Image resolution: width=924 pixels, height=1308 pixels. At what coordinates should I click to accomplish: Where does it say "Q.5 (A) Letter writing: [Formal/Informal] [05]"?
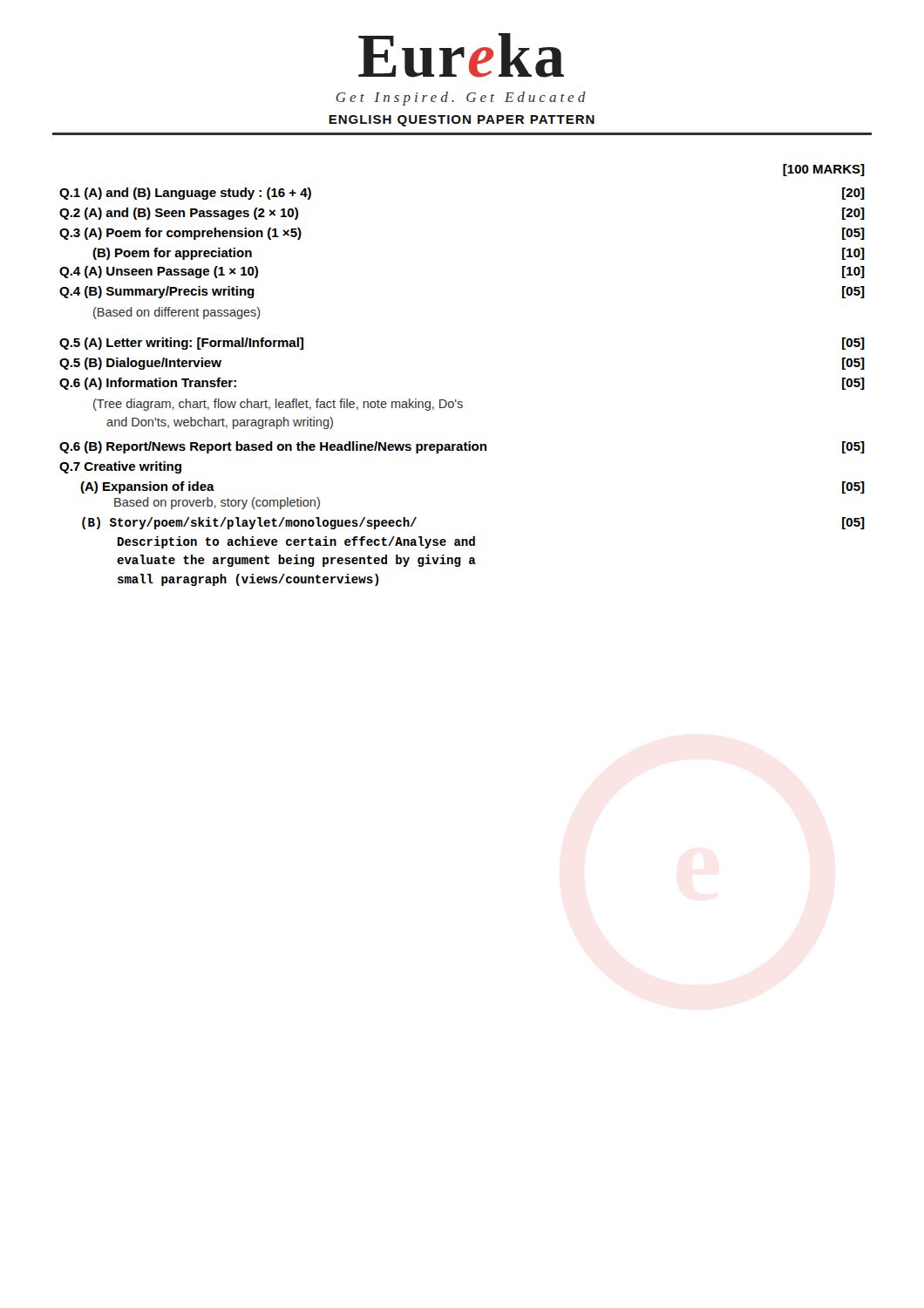click(183, 343)
